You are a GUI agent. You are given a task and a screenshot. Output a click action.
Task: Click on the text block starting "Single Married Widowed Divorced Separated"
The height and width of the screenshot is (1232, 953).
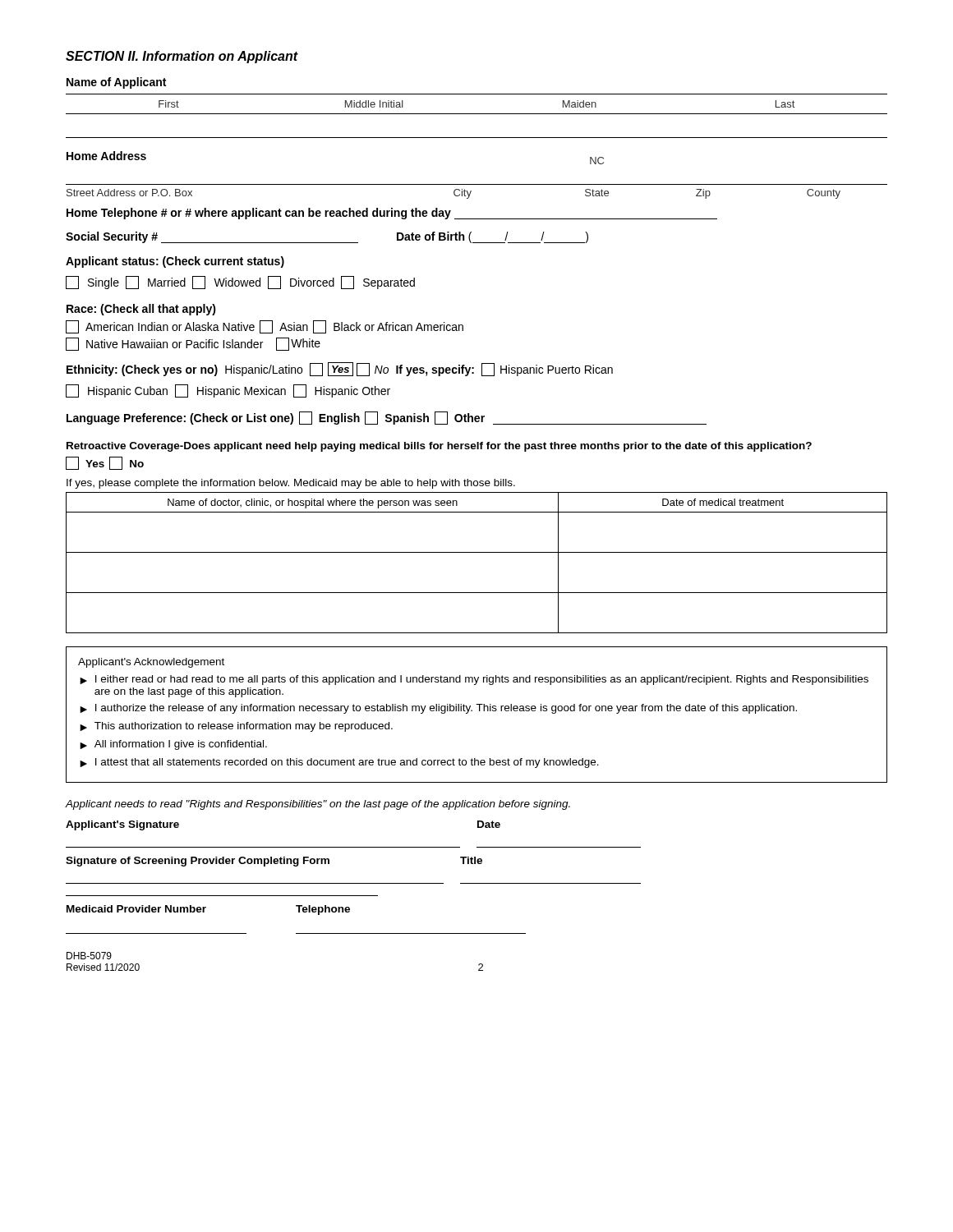[241, 283]
